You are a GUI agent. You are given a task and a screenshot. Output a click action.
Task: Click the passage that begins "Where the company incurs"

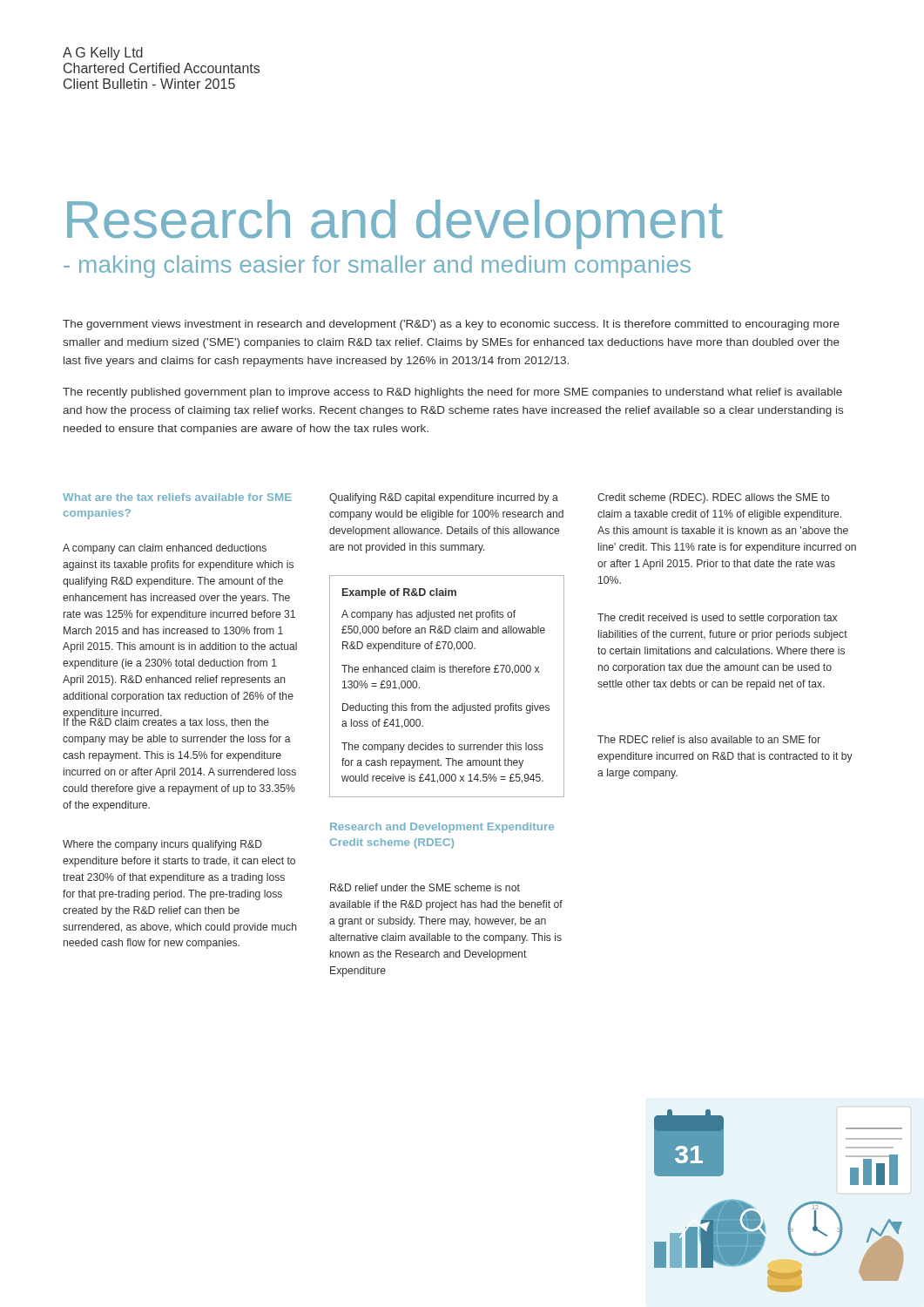point(180,894)
